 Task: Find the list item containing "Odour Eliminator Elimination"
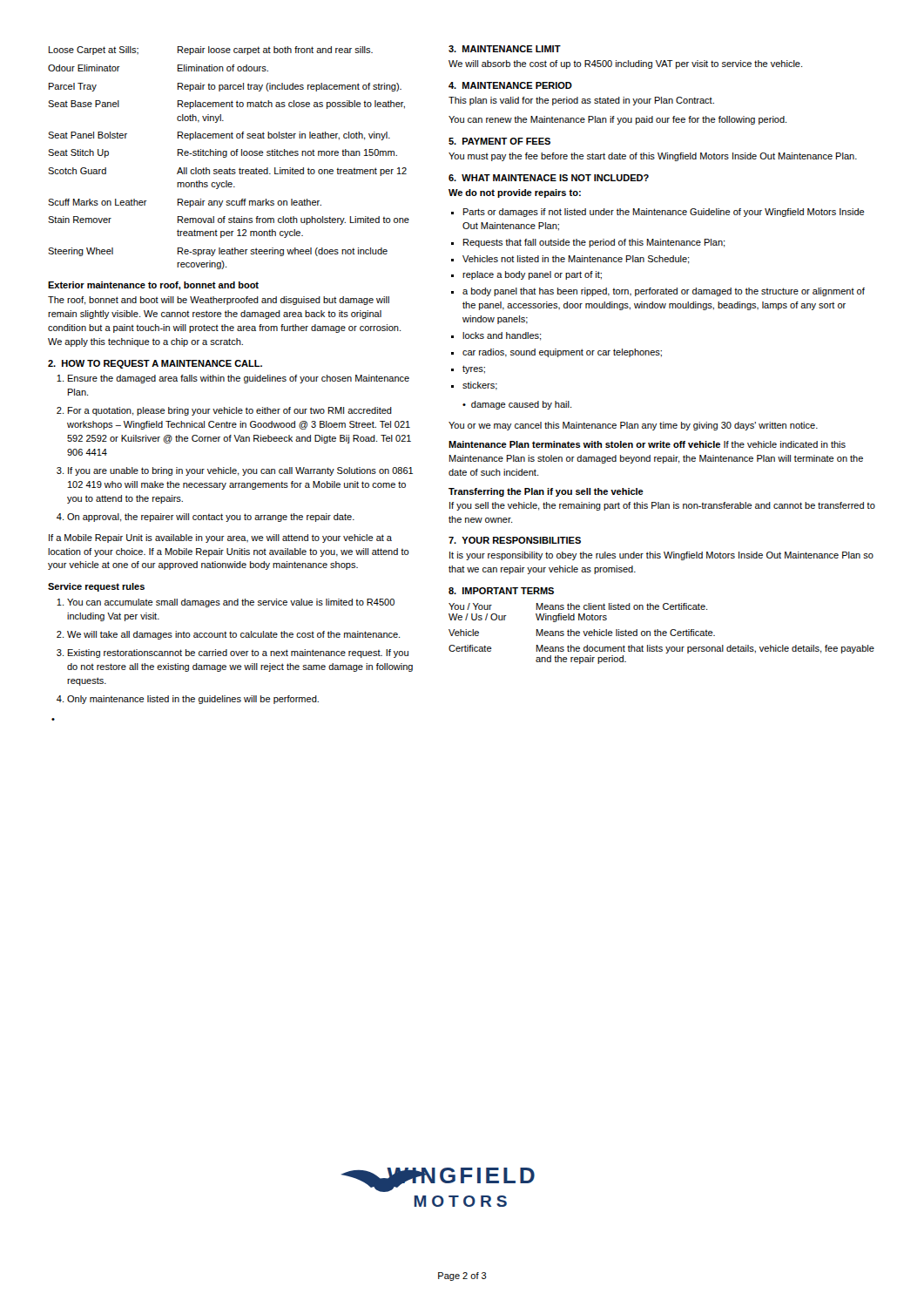(231, 69)
